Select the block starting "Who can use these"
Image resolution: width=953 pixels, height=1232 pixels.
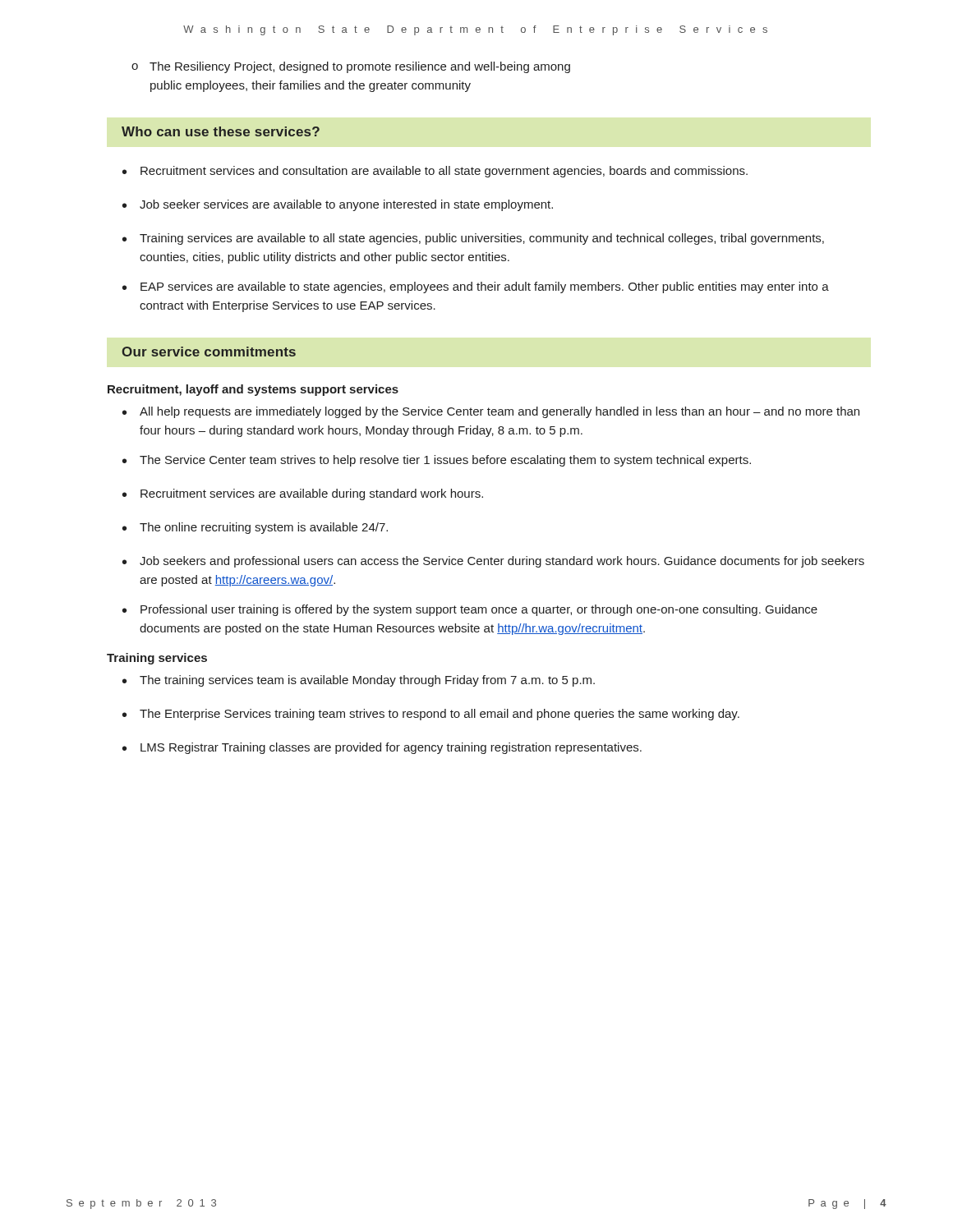pyautogui.click(x=221, y=132)
